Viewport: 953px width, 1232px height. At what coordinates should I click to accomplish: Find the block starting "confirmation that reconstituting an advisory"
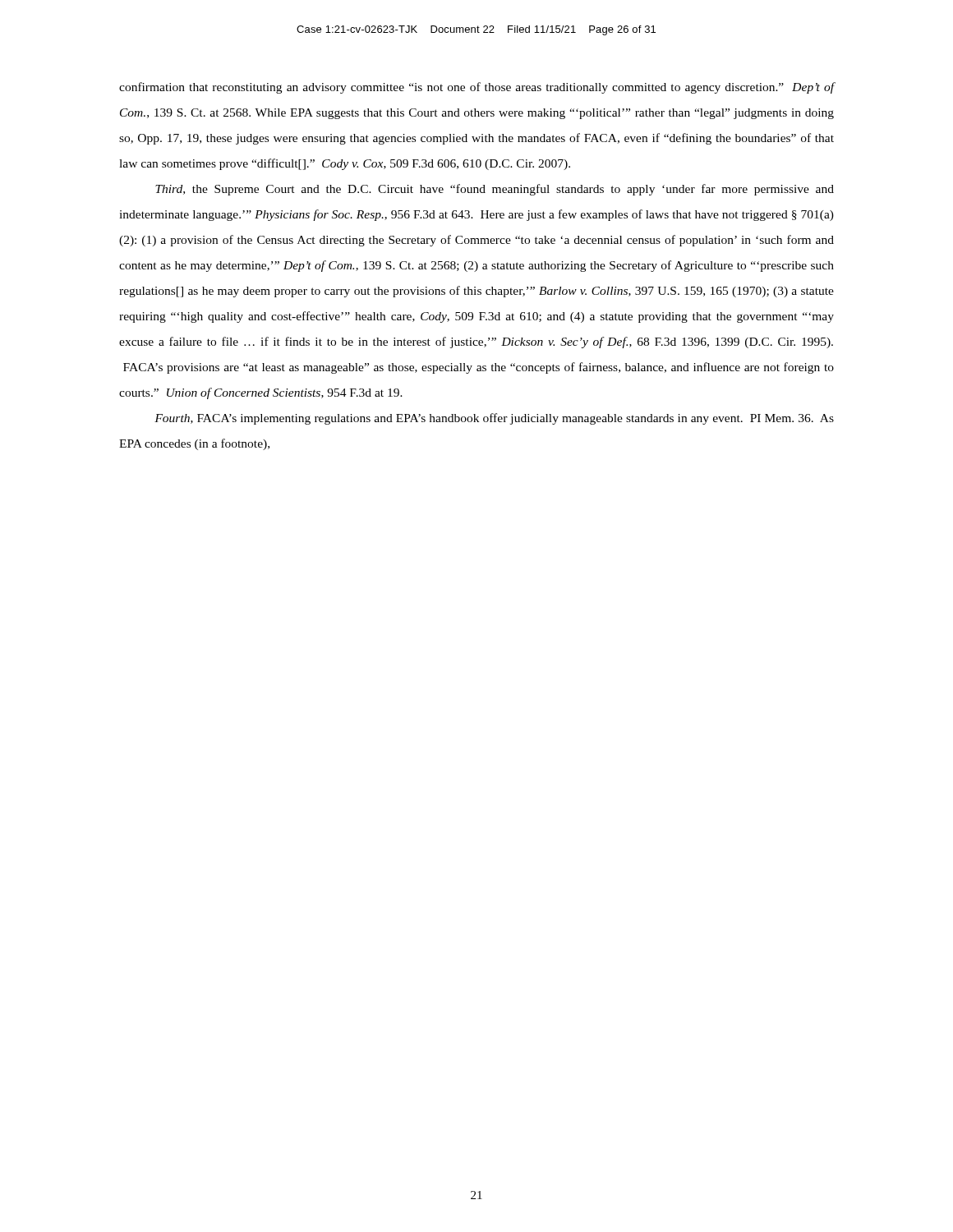coord(476,125)
